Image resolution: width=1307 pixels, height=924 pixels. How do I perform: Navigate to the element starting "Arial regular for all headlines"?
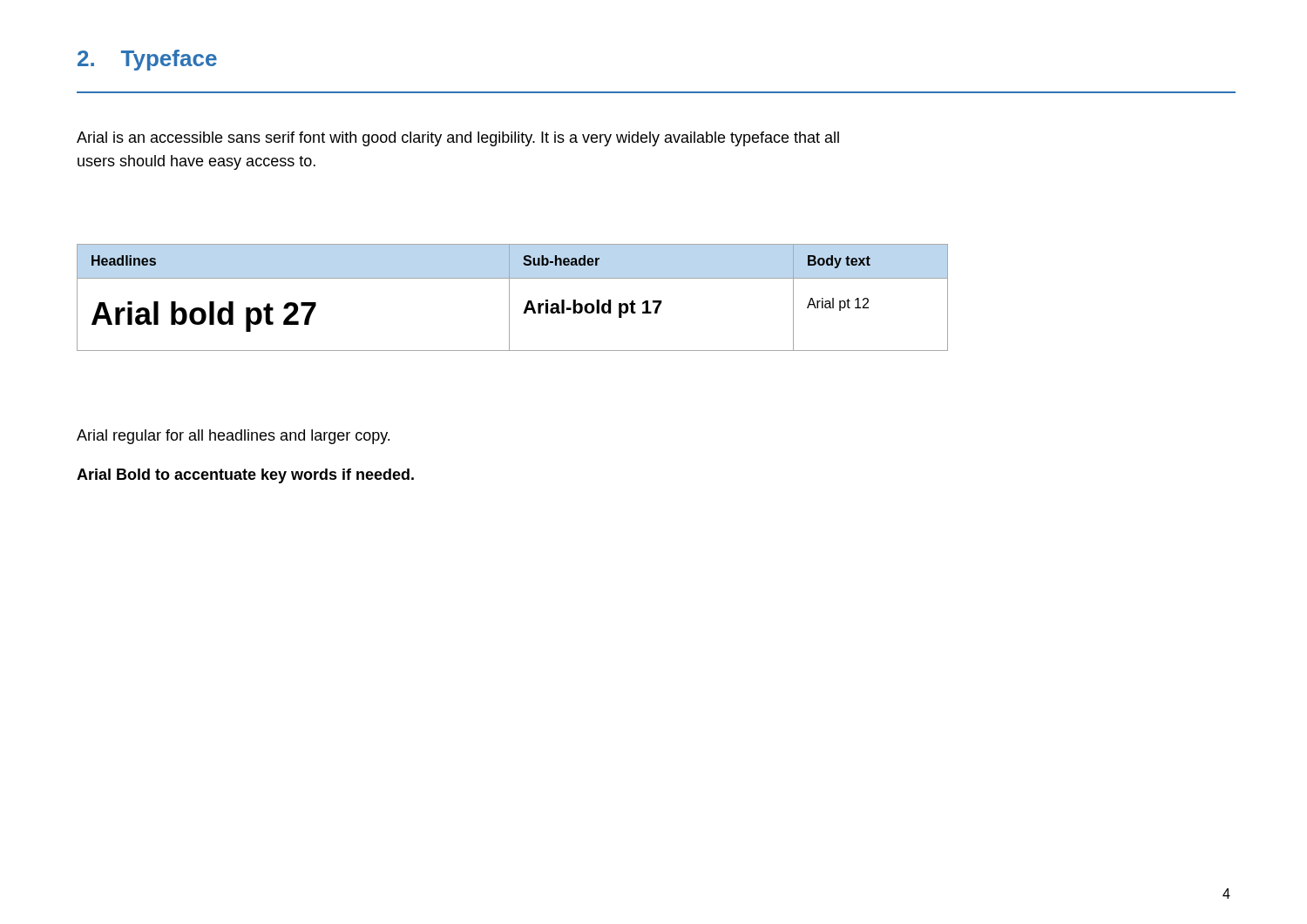pos(234,435)
